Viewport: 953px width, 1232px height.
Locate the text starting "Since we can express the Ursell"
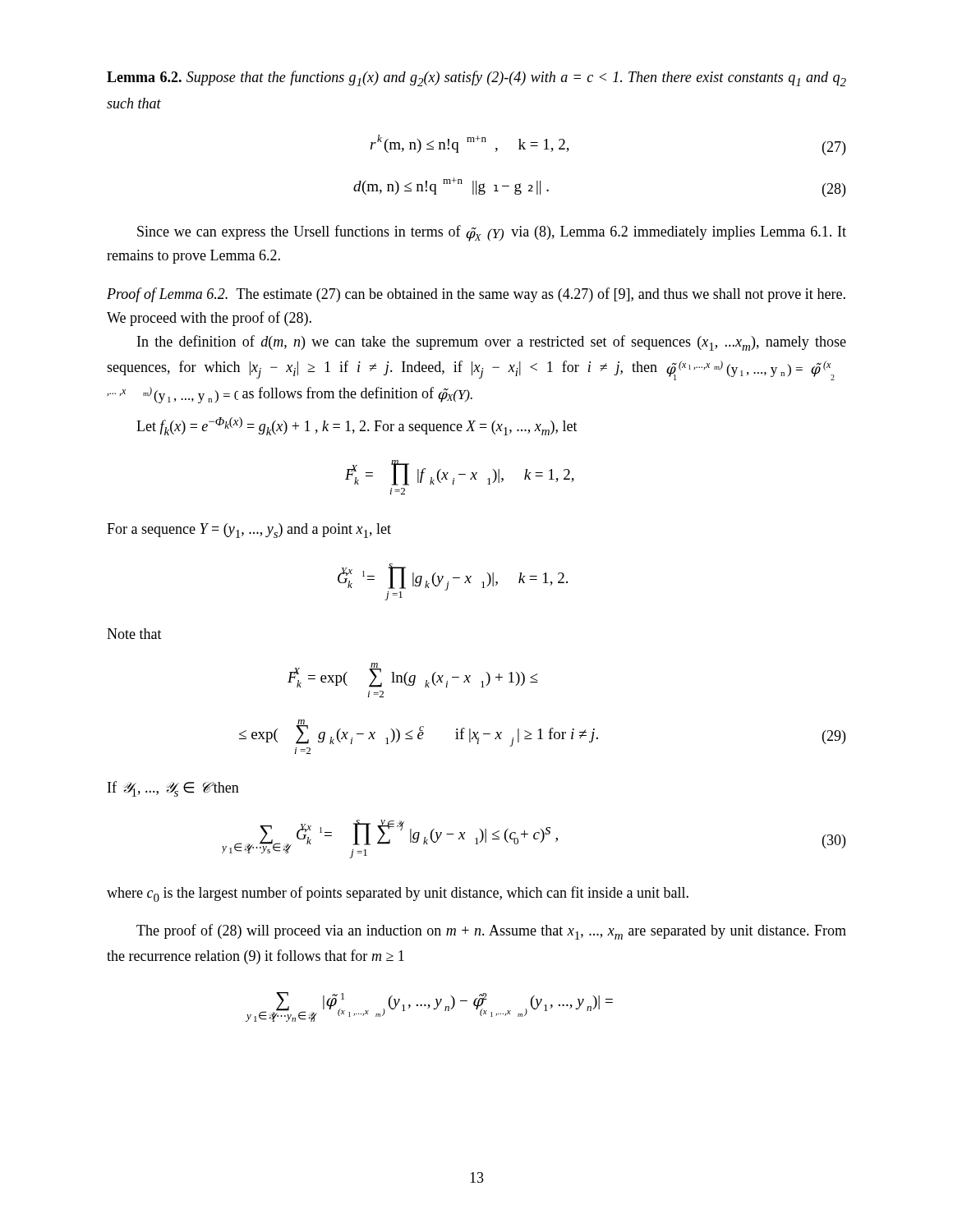click(x=476, y=244)
